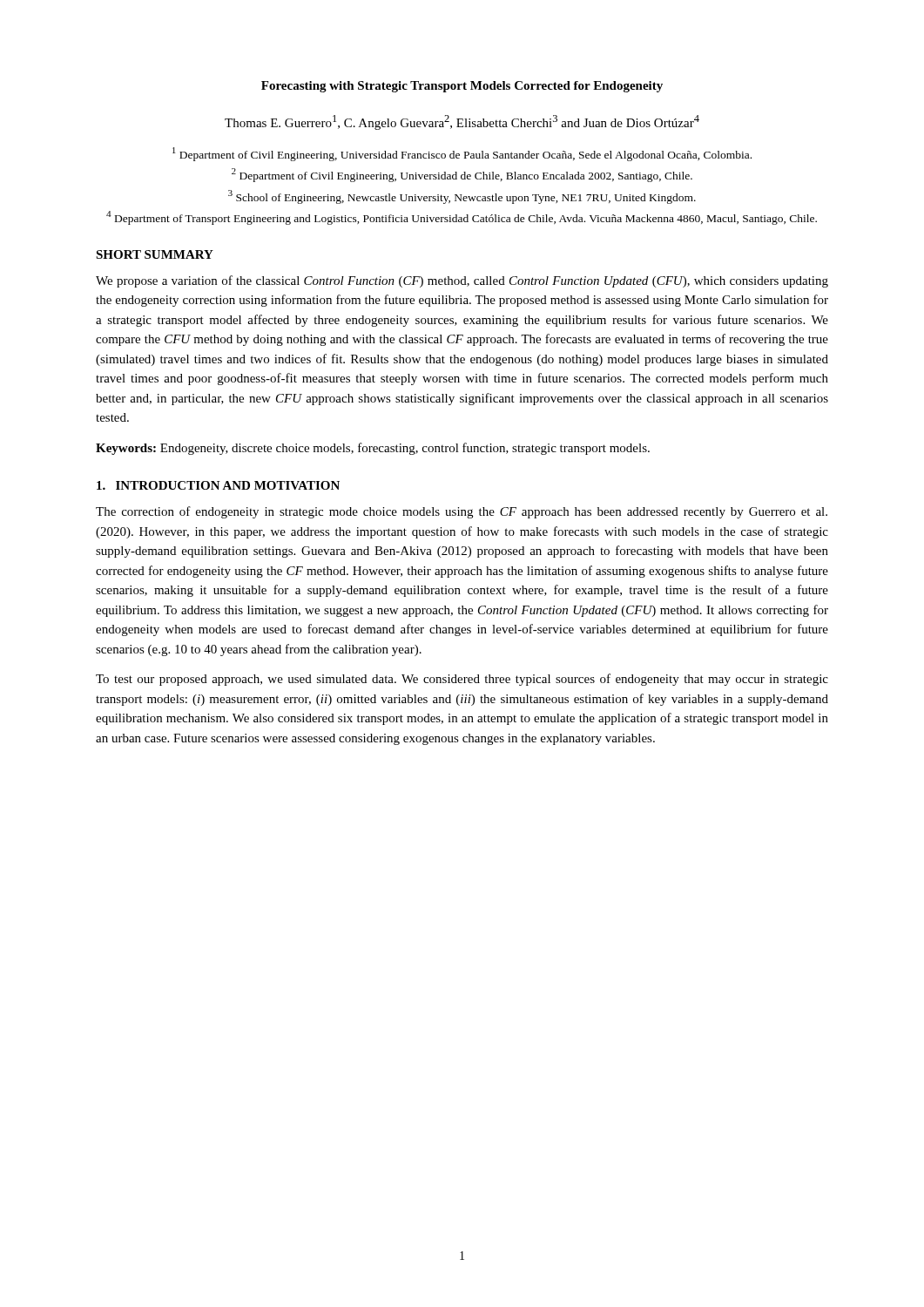Find the title on this page that starts "Forecasting with Strategic Transport Models Corrected"
This screenshot has width=924, height=1307.
pos(462,85)
